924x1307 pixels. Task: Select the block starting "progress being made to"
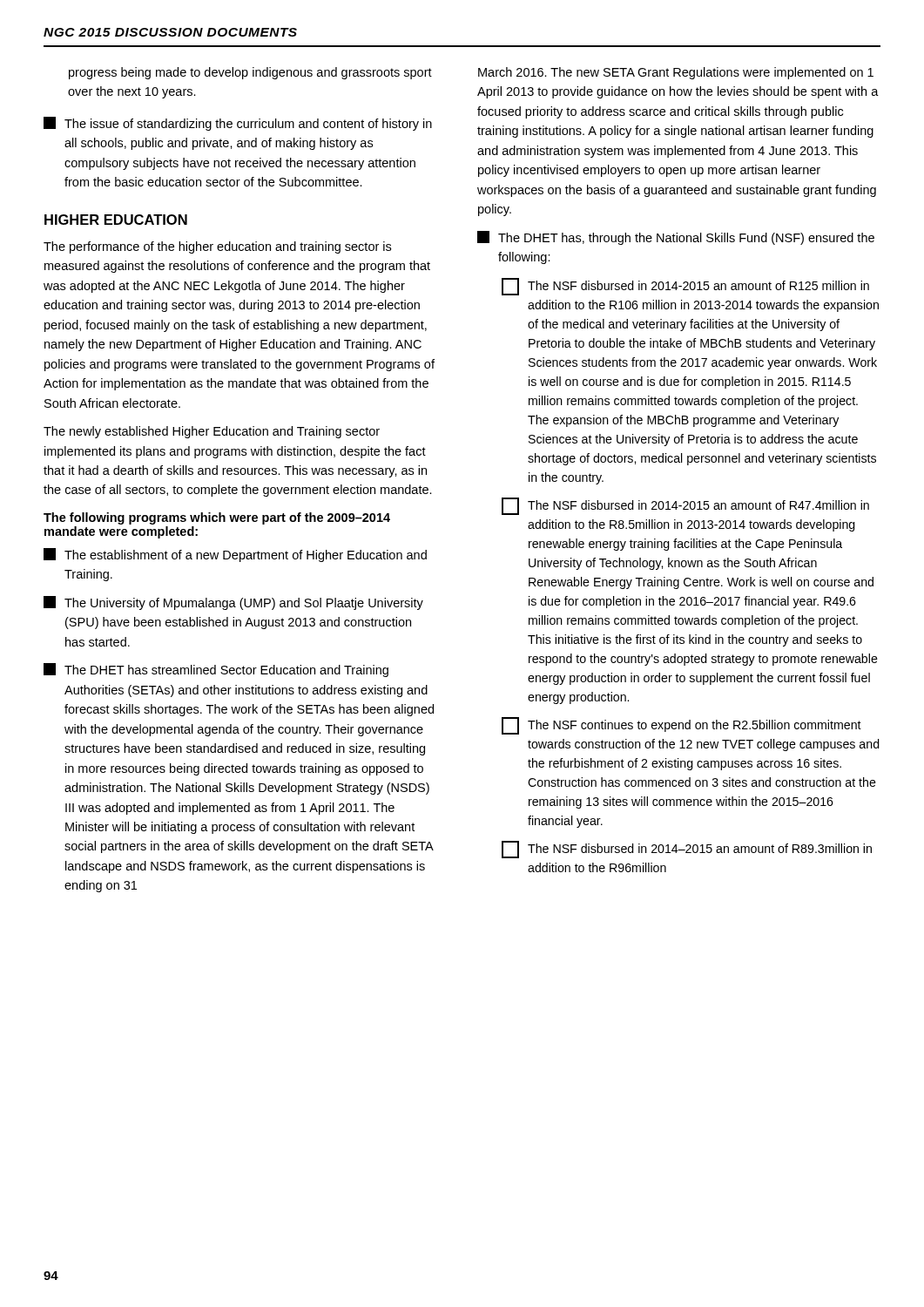(250, 82)
